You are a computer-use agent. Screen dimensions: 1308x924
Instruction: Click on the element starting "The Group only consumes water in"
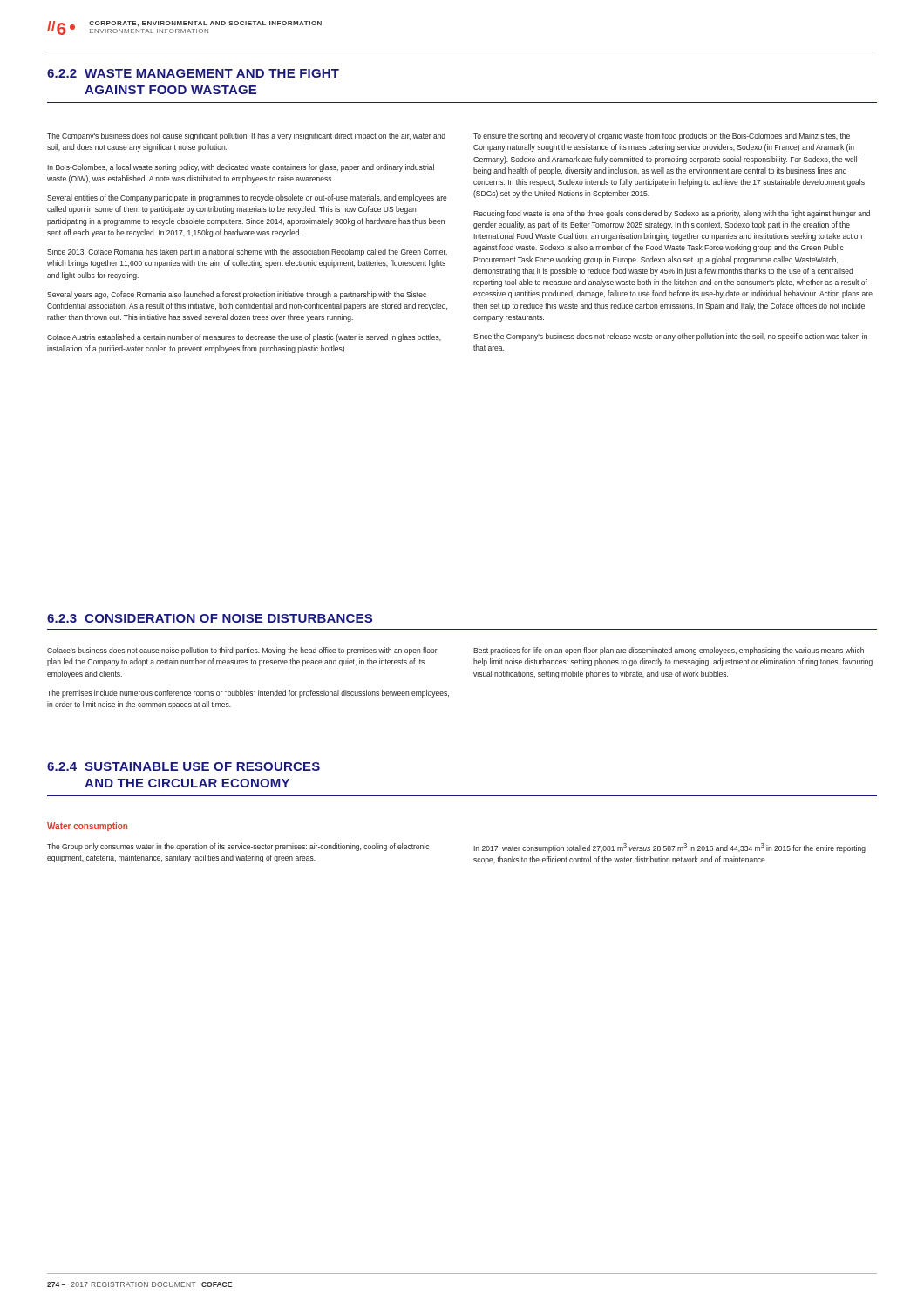point(249,853)
